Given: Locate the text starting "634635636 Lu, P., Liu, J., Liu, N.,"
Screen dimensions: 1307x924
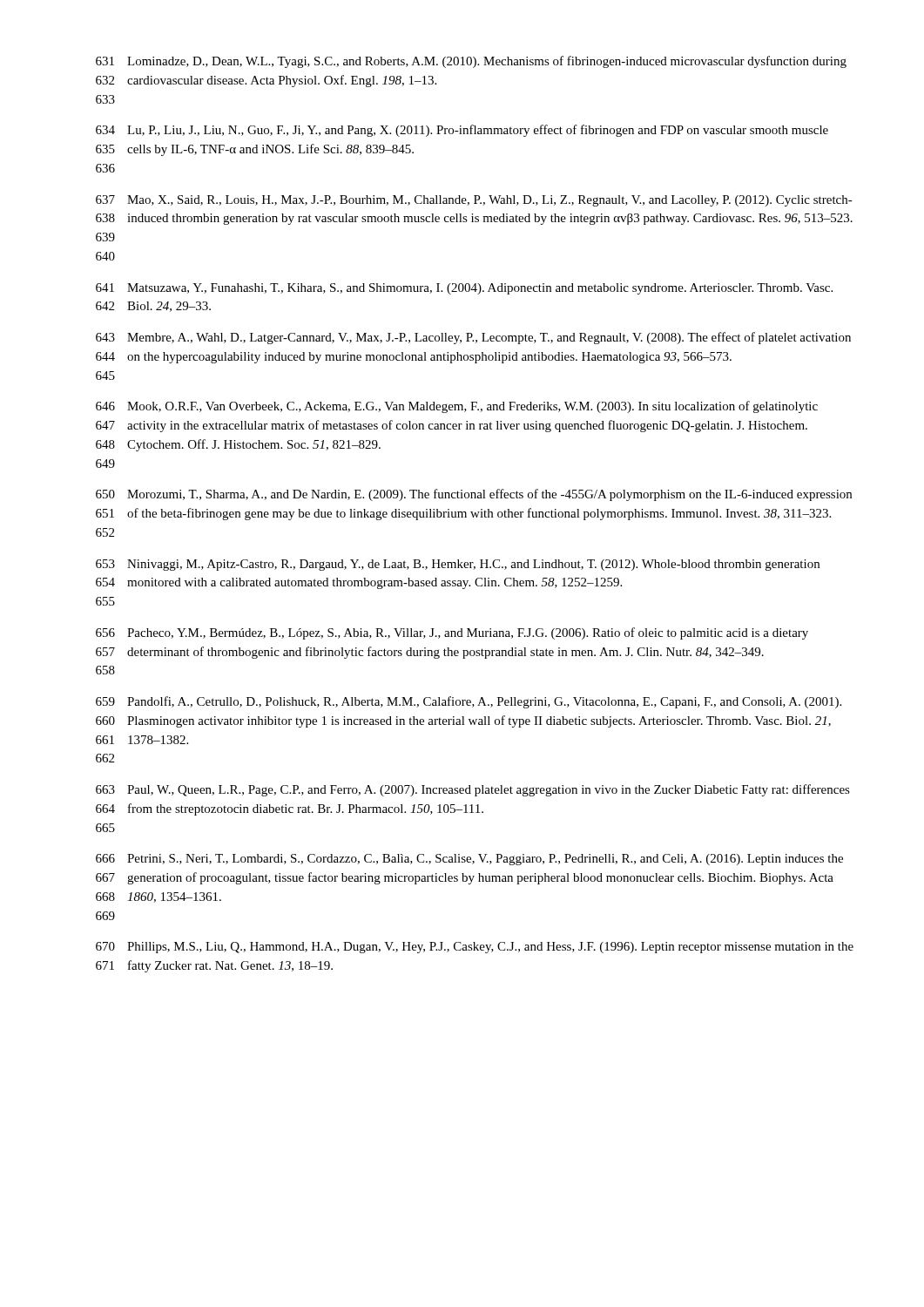Looking at the screenshot, I should point(462,131).
